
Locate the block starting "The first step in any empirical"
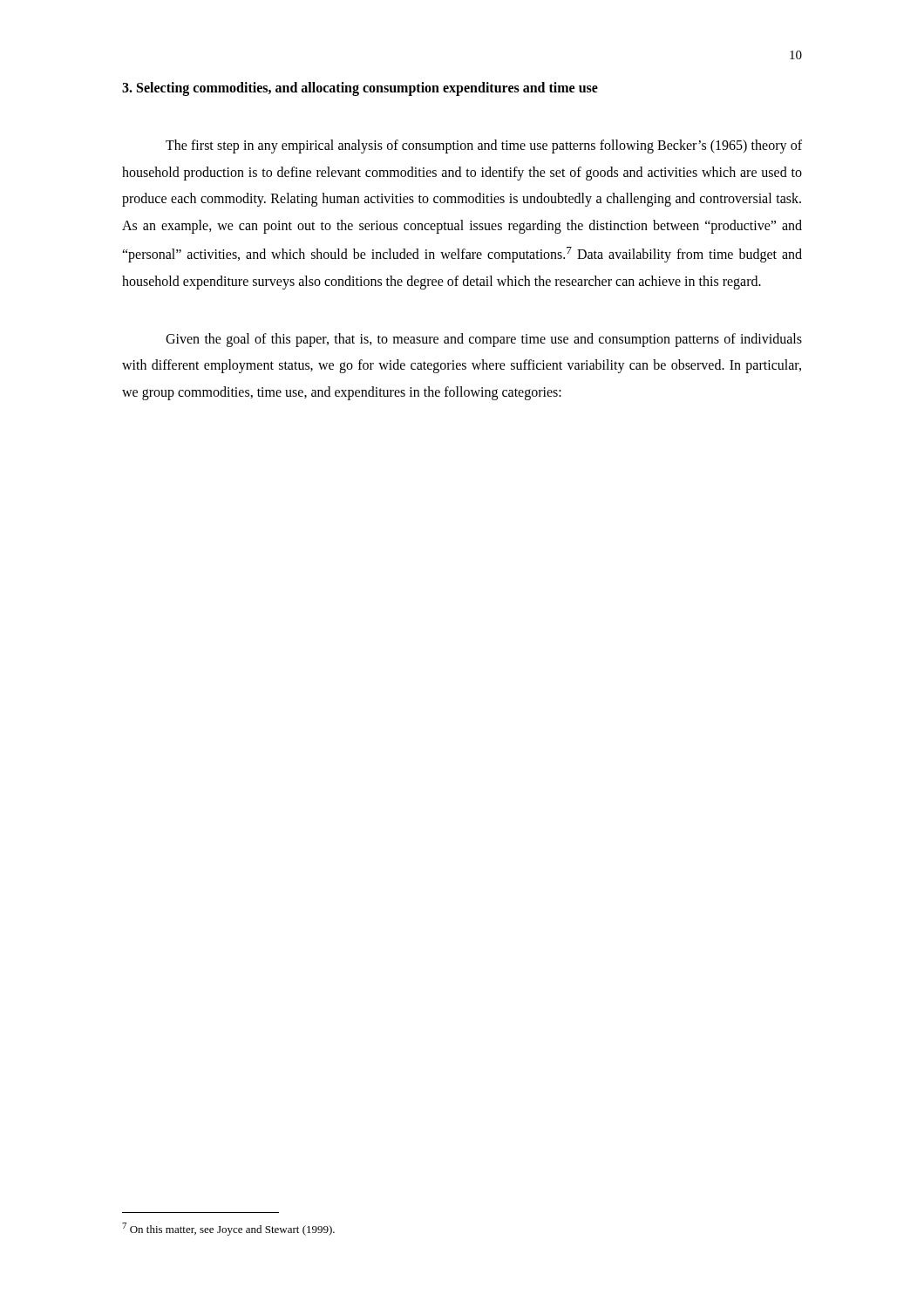tap(462, 213)
